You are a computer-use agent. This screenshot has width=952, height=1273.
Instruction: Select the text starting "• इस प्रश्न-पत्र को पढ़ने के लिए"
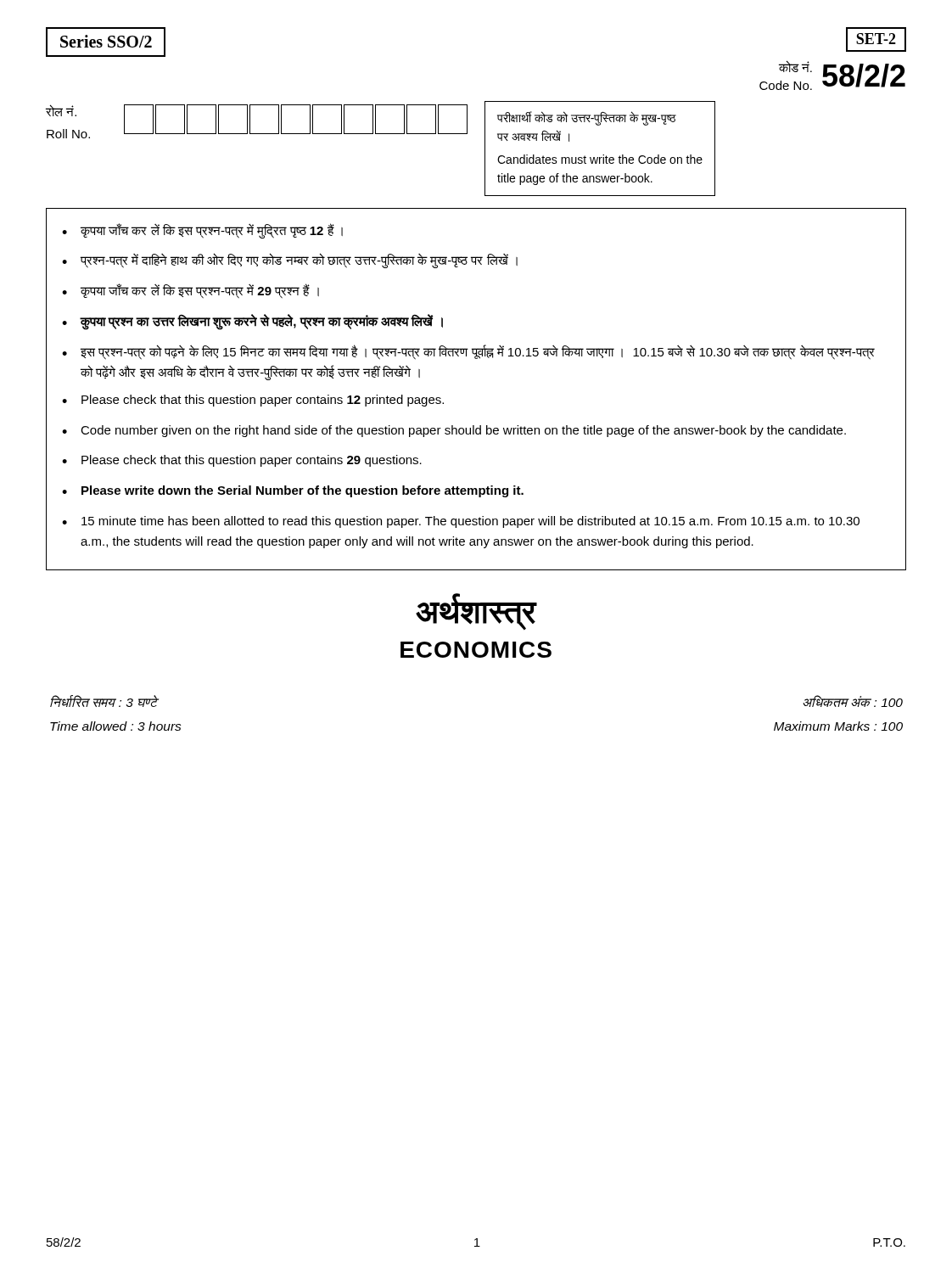point(473,362)
